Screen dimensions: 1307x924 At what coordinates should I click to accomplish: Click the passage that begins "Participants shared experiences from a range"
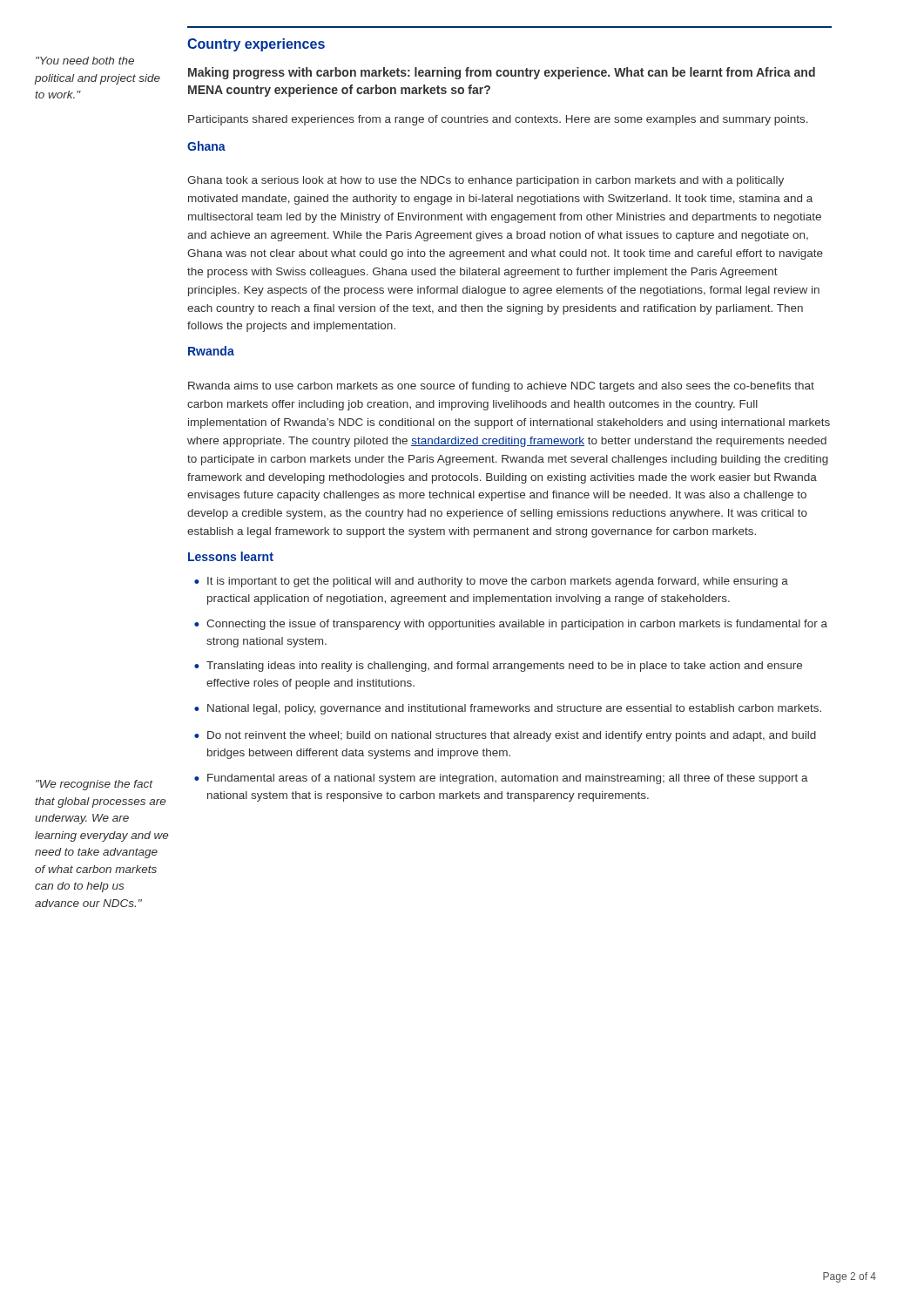coord(509,120)
